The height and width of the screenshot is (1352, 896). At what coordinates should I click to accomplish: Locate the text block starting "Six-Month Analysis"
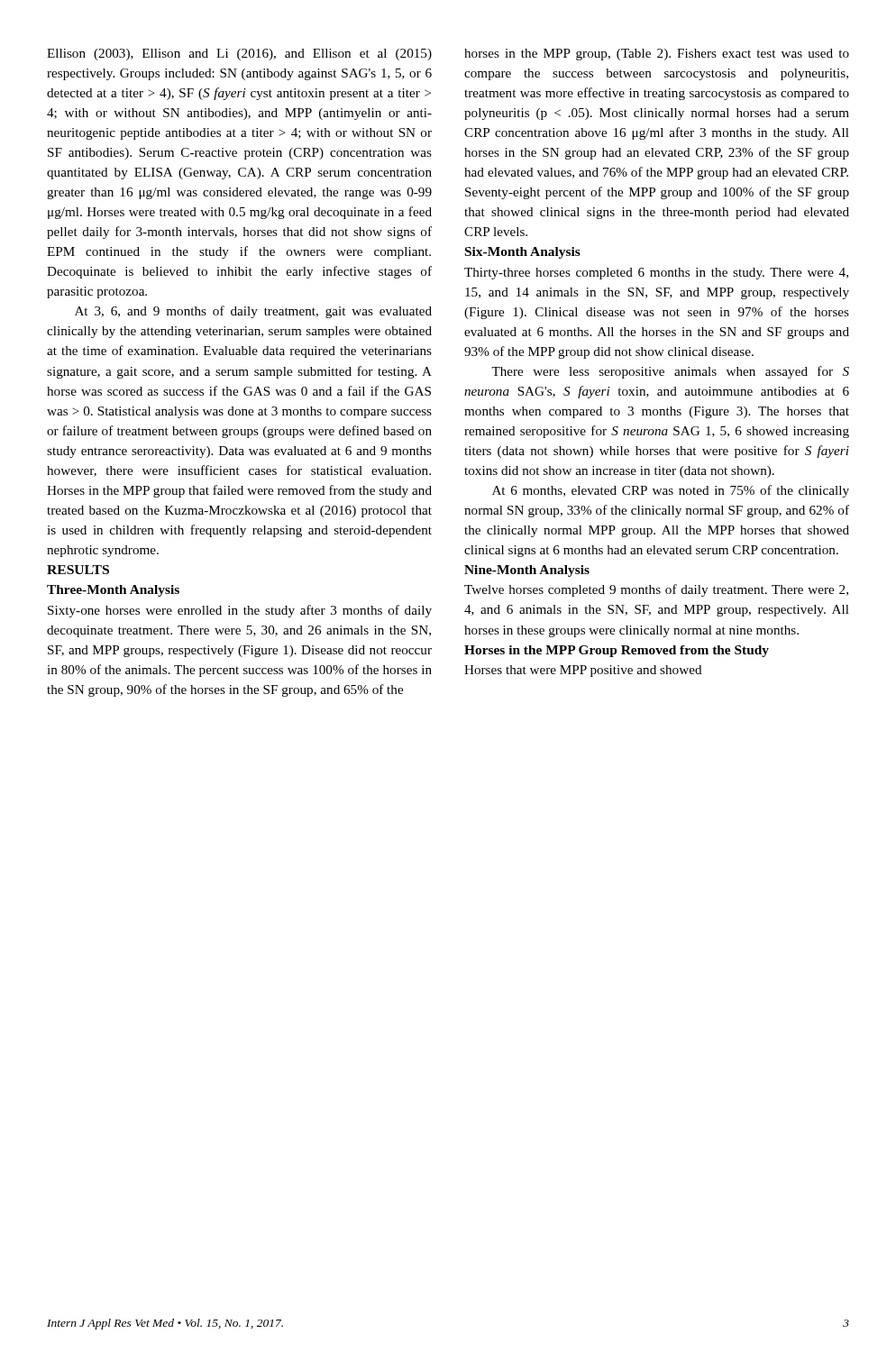[523, 253]
